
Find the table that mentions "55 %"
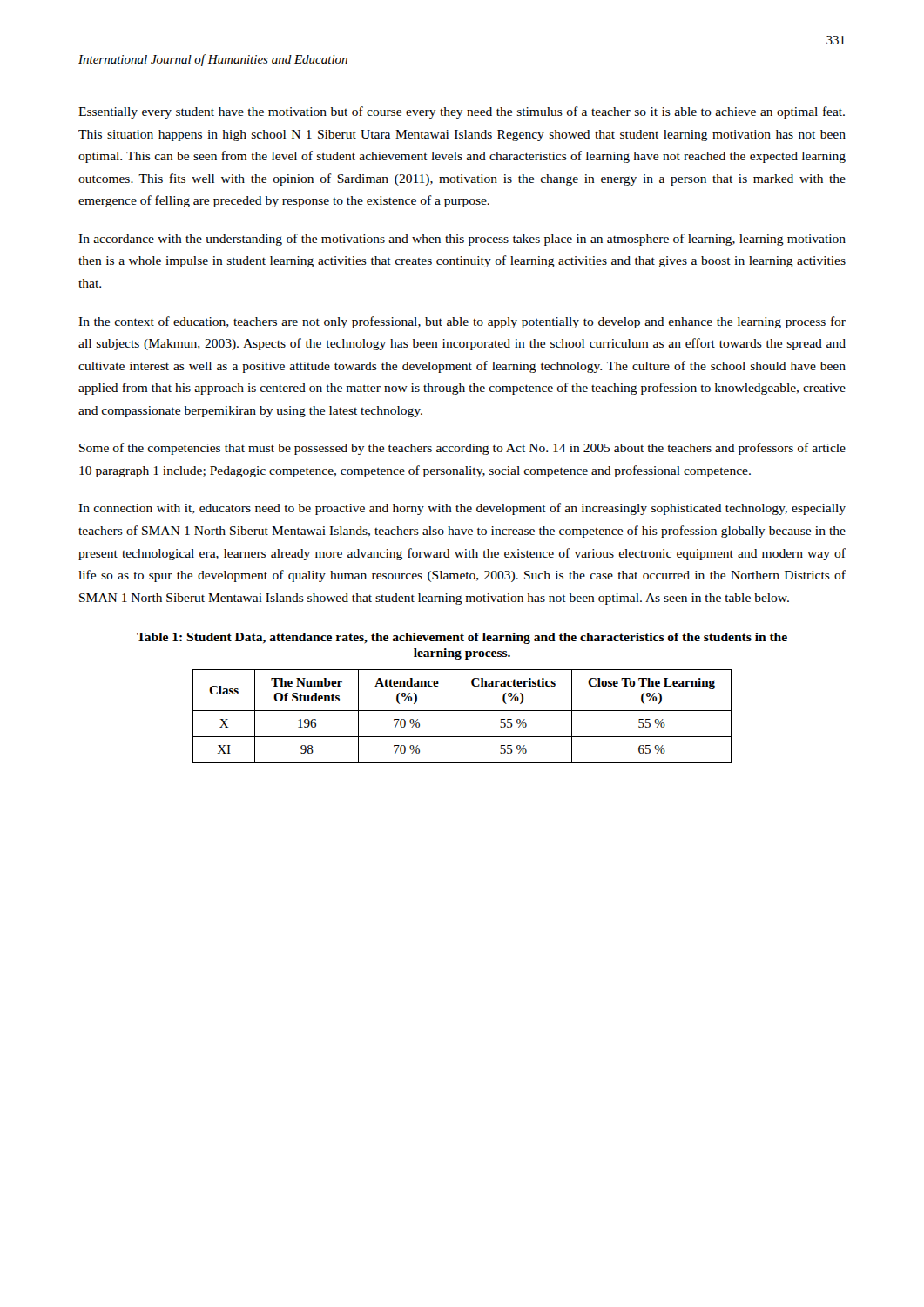pos(462,716)
